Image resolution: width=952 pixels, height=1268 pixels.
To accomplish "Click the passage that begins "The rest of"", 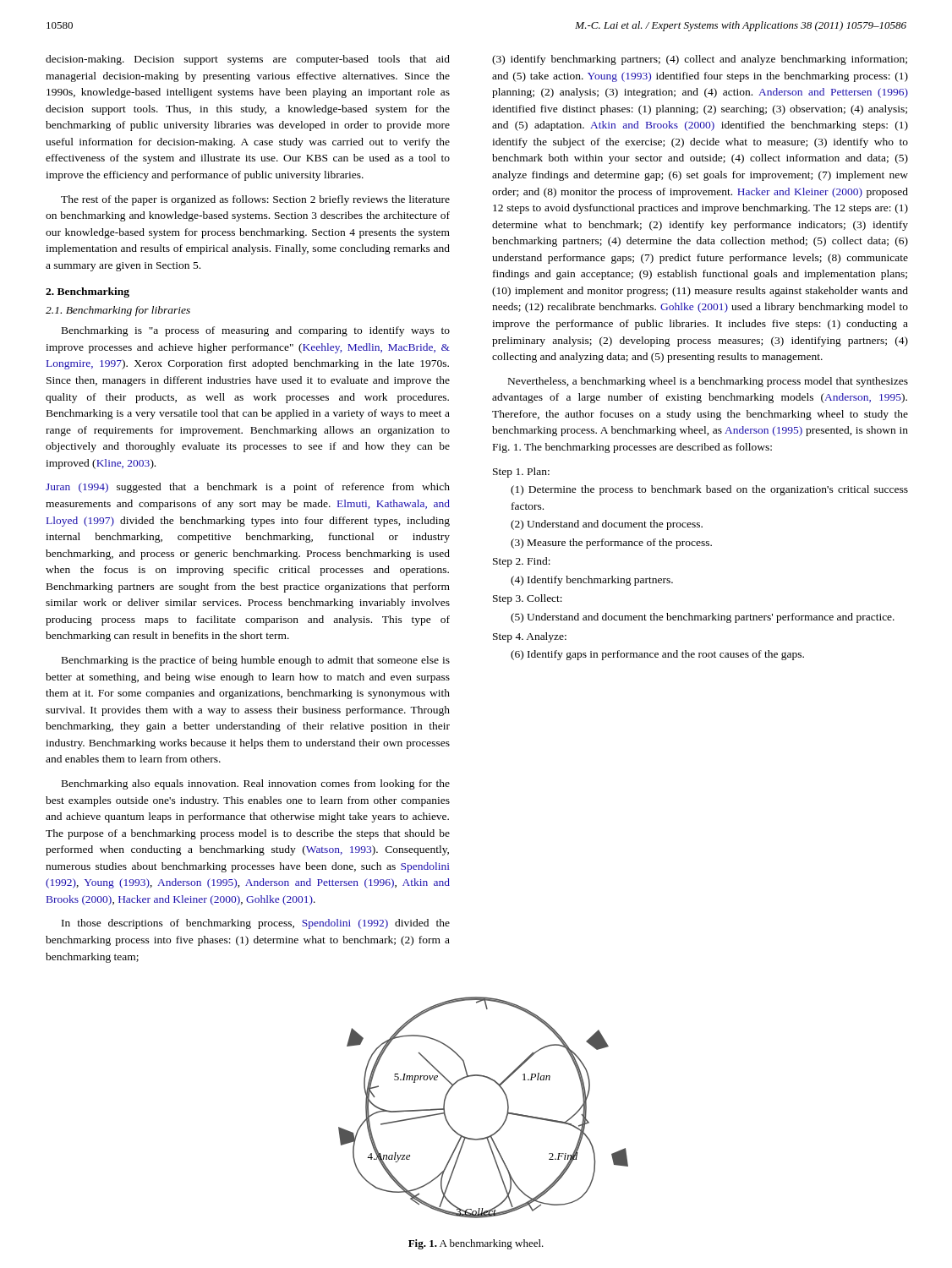I will (x=248, y=232).
